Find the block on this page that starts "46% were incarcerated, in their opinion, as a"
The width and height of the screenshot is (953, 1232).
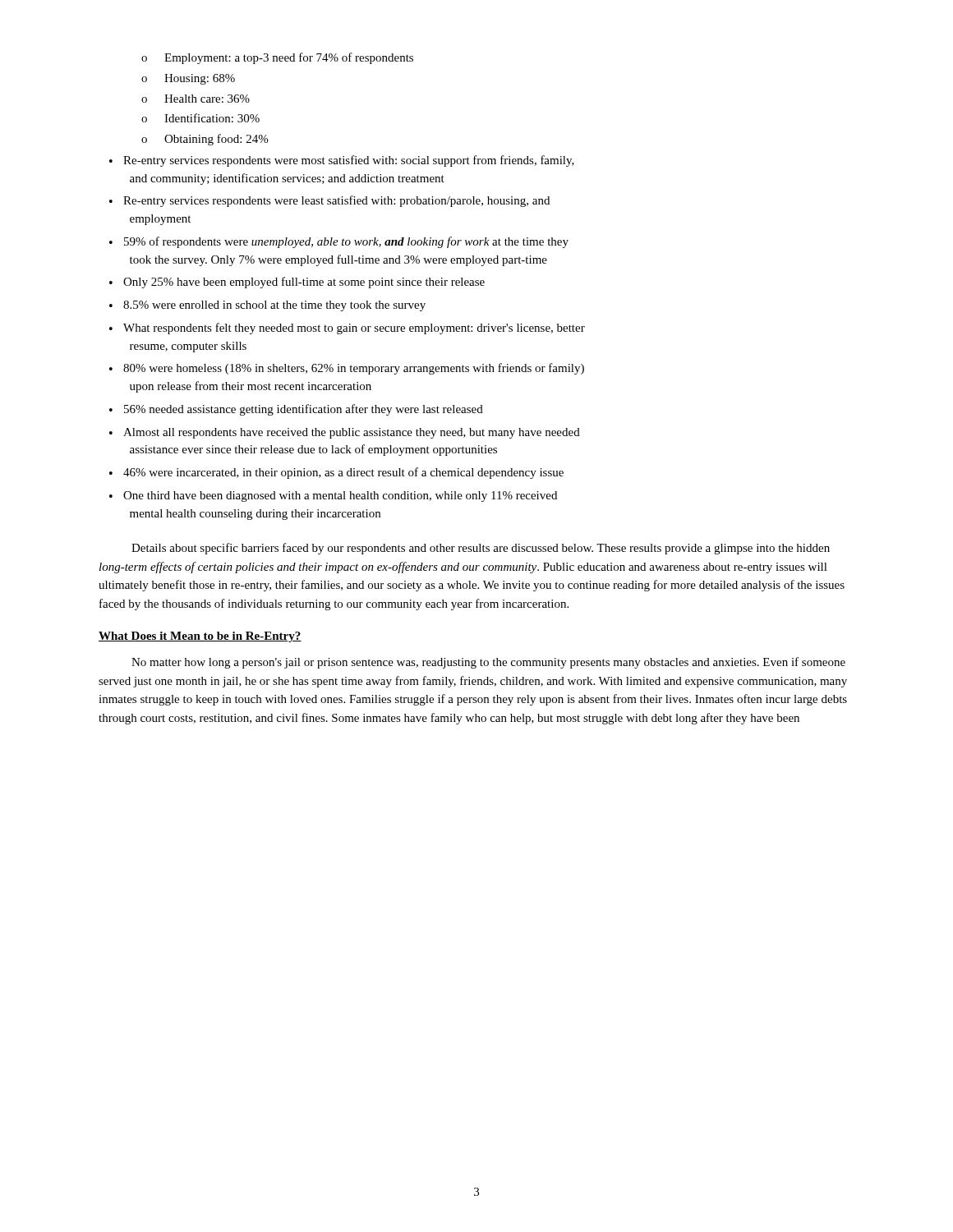coord(344,472)
